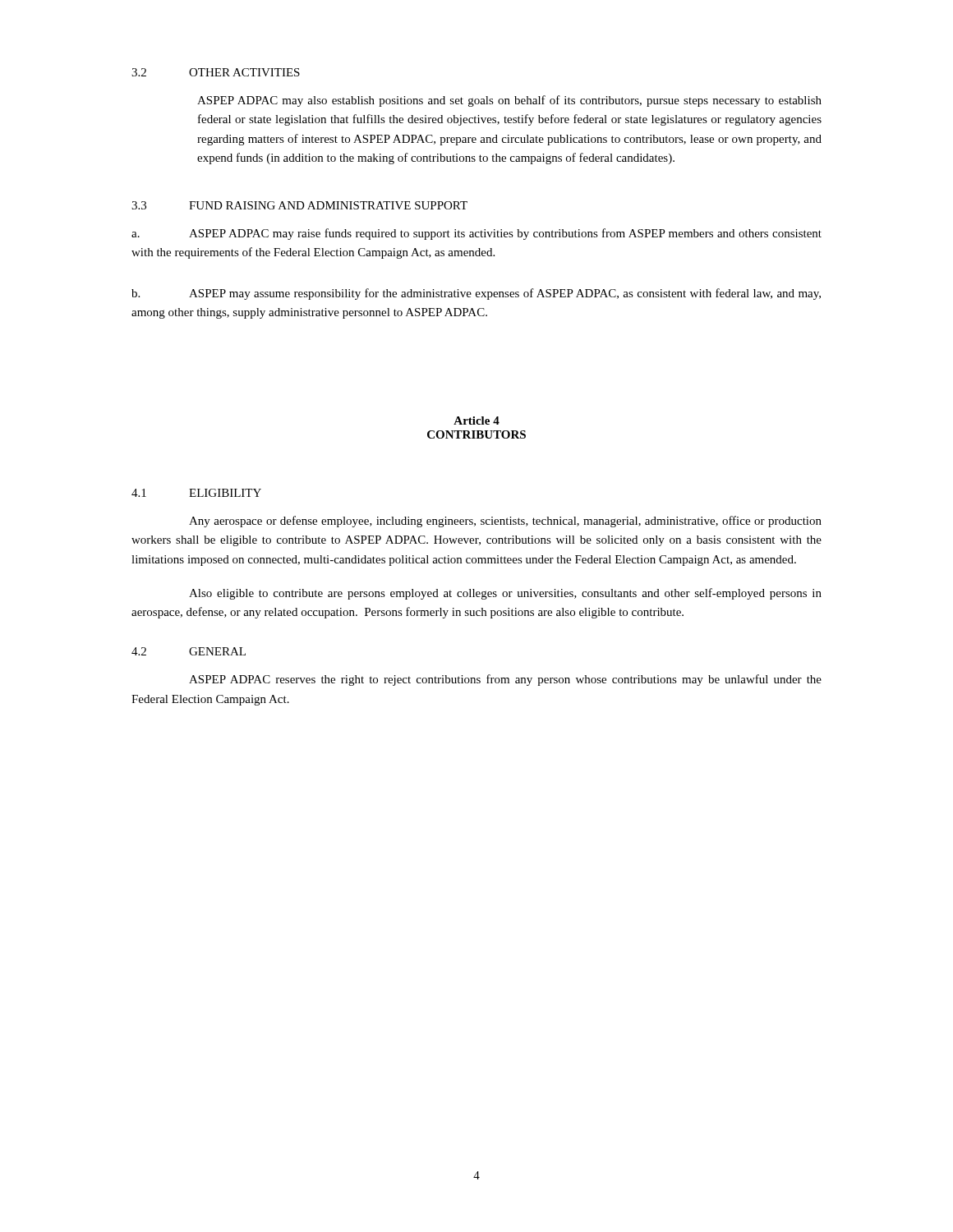Screen dimensions: 1232x953
Task: Locate the passage starting "ASPEP ADPAC may also establish positions"
Action: click(509, 129)
